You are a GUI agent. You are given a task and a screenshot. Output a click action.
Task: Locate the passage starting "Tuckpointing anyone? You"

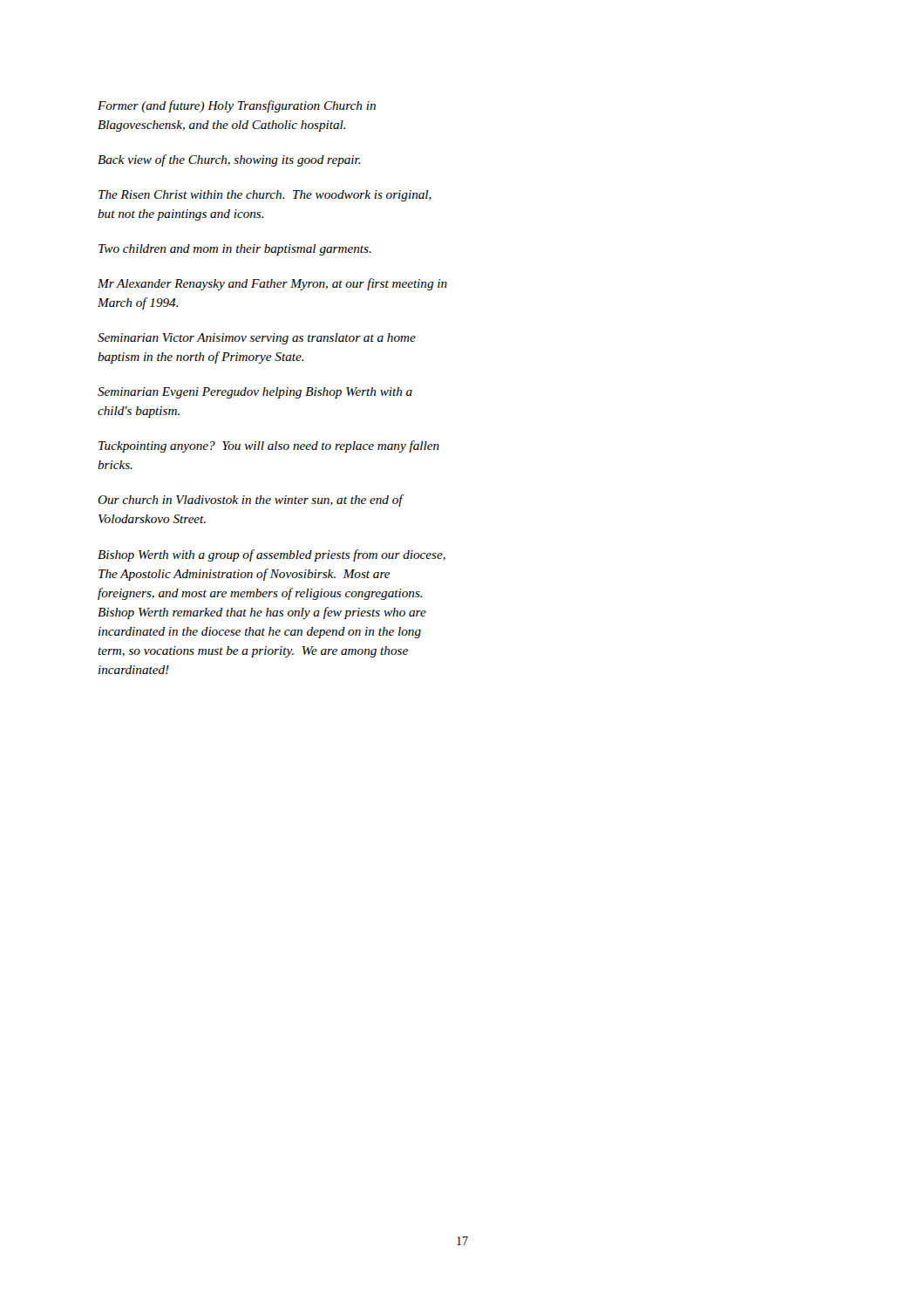pos(269,455)
